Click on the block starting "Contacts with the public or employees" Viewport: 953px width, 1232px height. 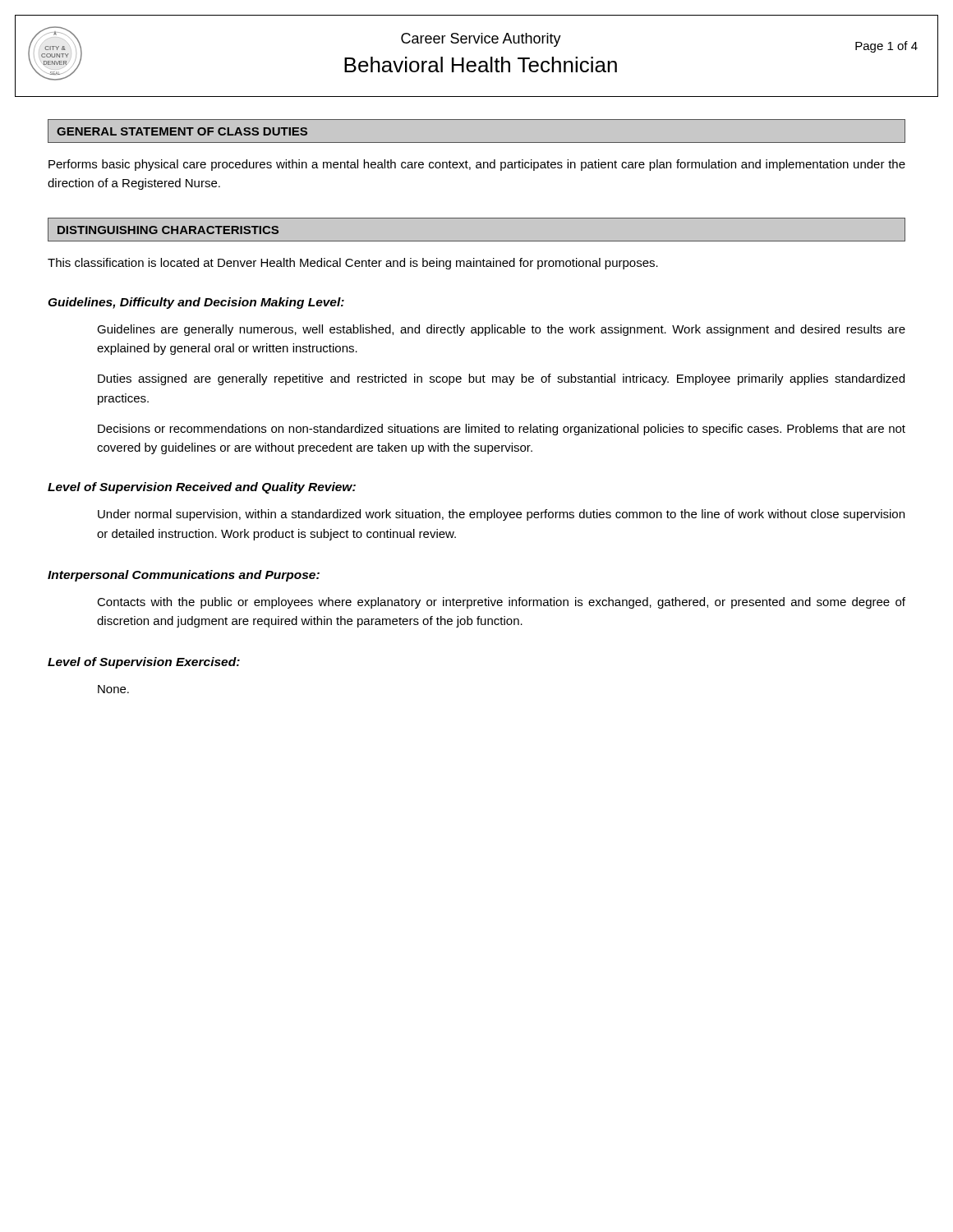[501, 611]
